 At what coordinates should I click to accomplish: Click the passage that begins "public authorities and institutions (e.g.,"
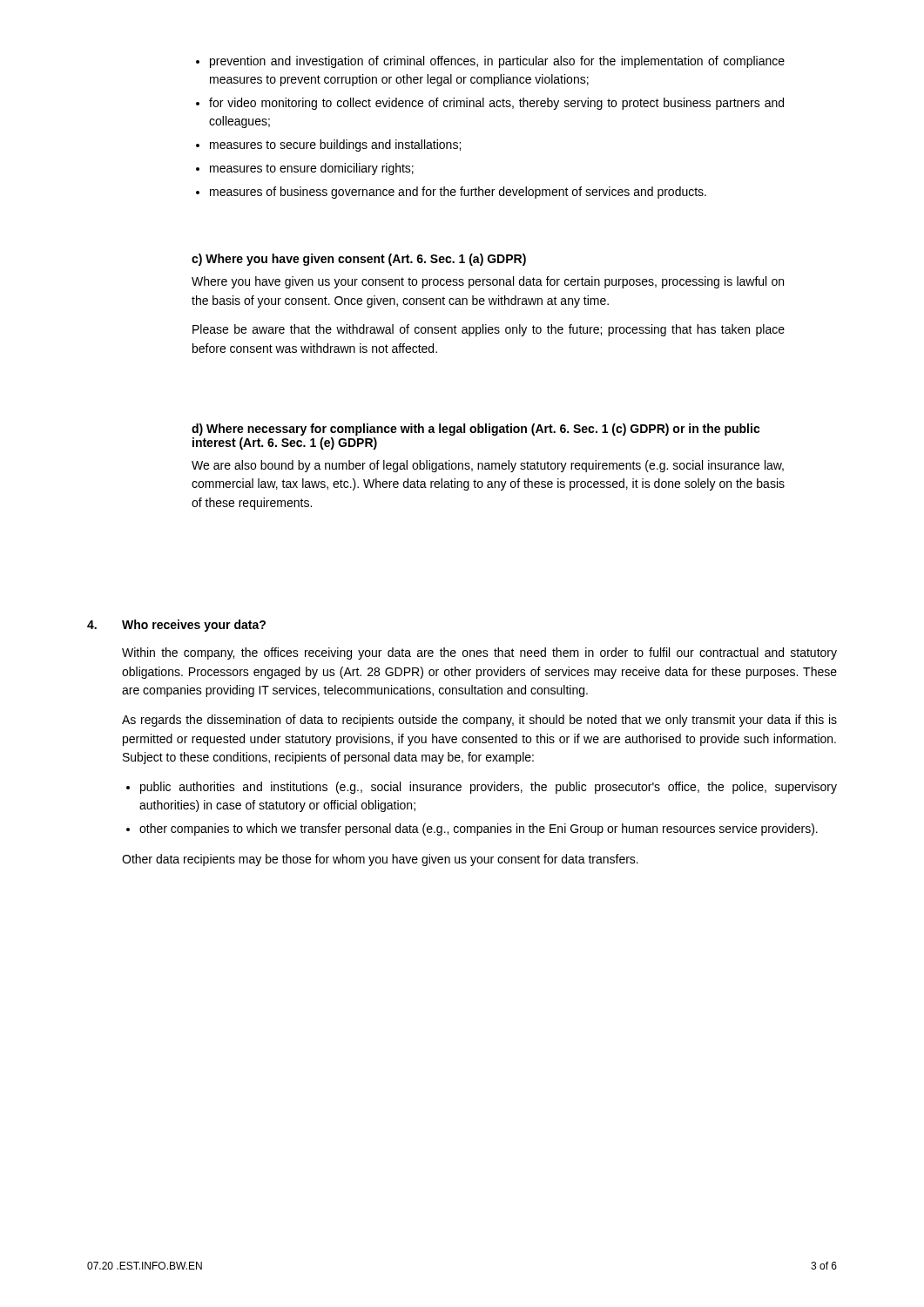(x=488, y=796)
